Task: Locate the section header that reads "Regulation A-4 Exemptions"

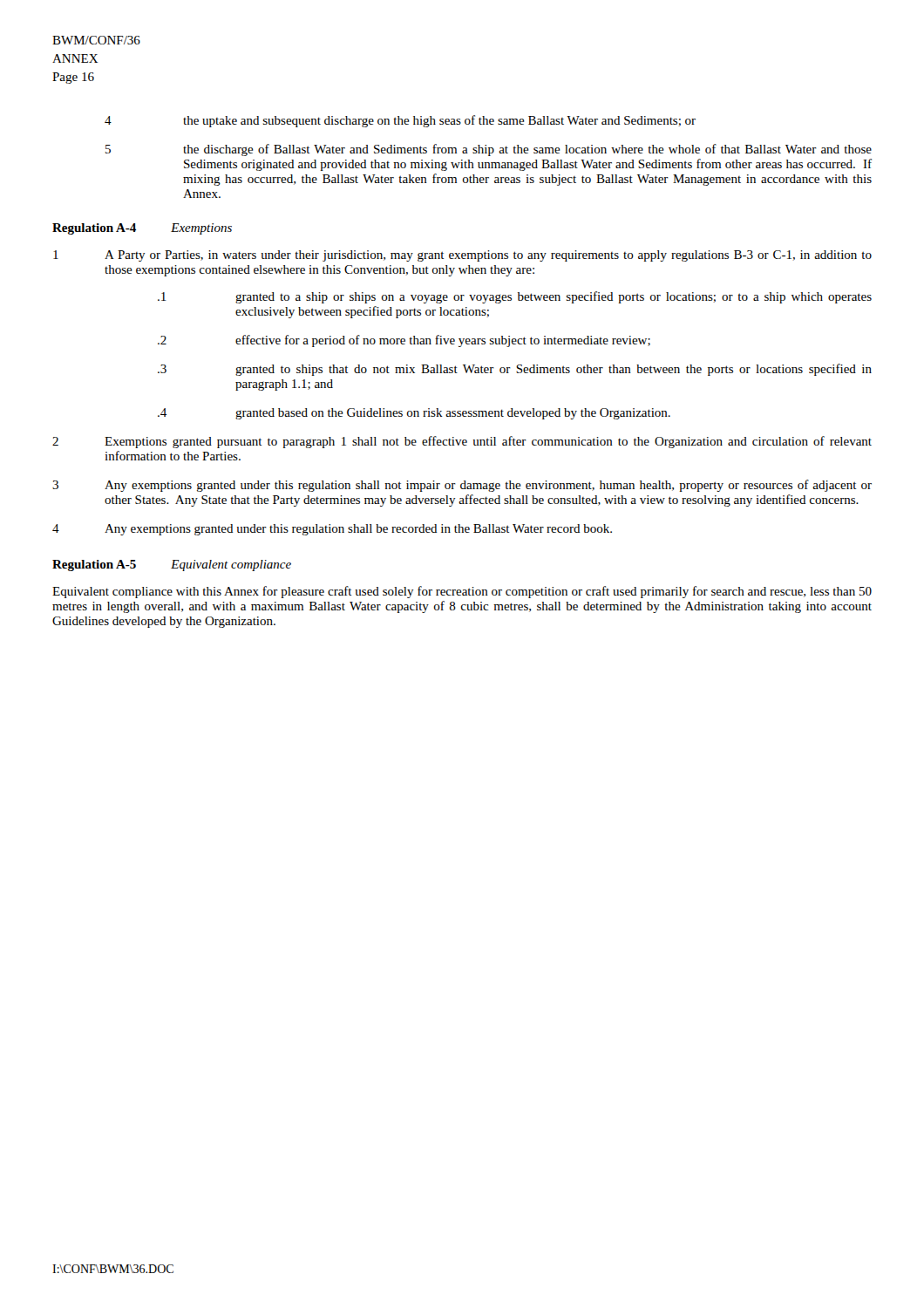Action: tap(142, 228)
